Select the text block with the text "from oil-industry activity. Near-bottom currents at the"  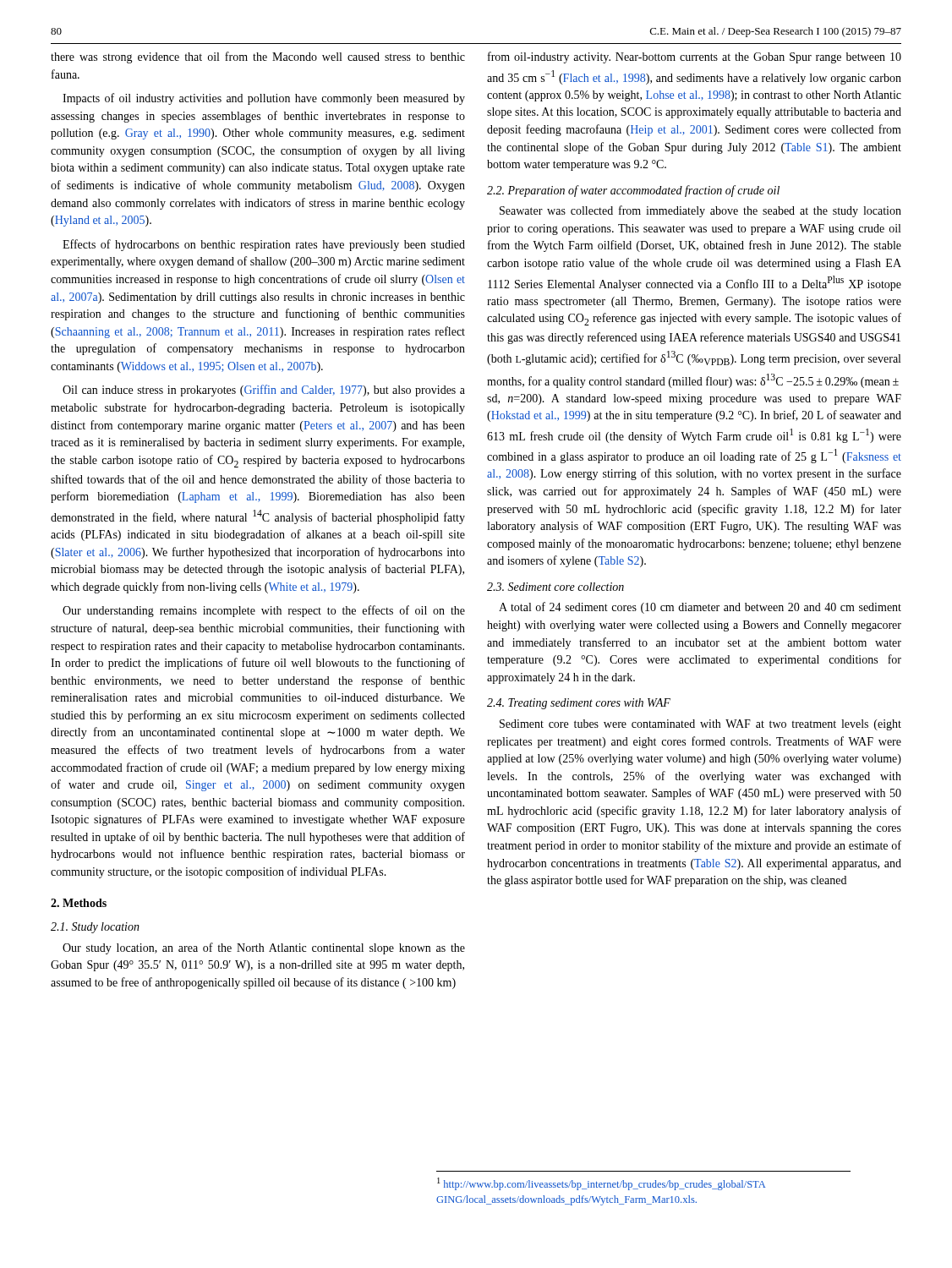tap(694, 111)
